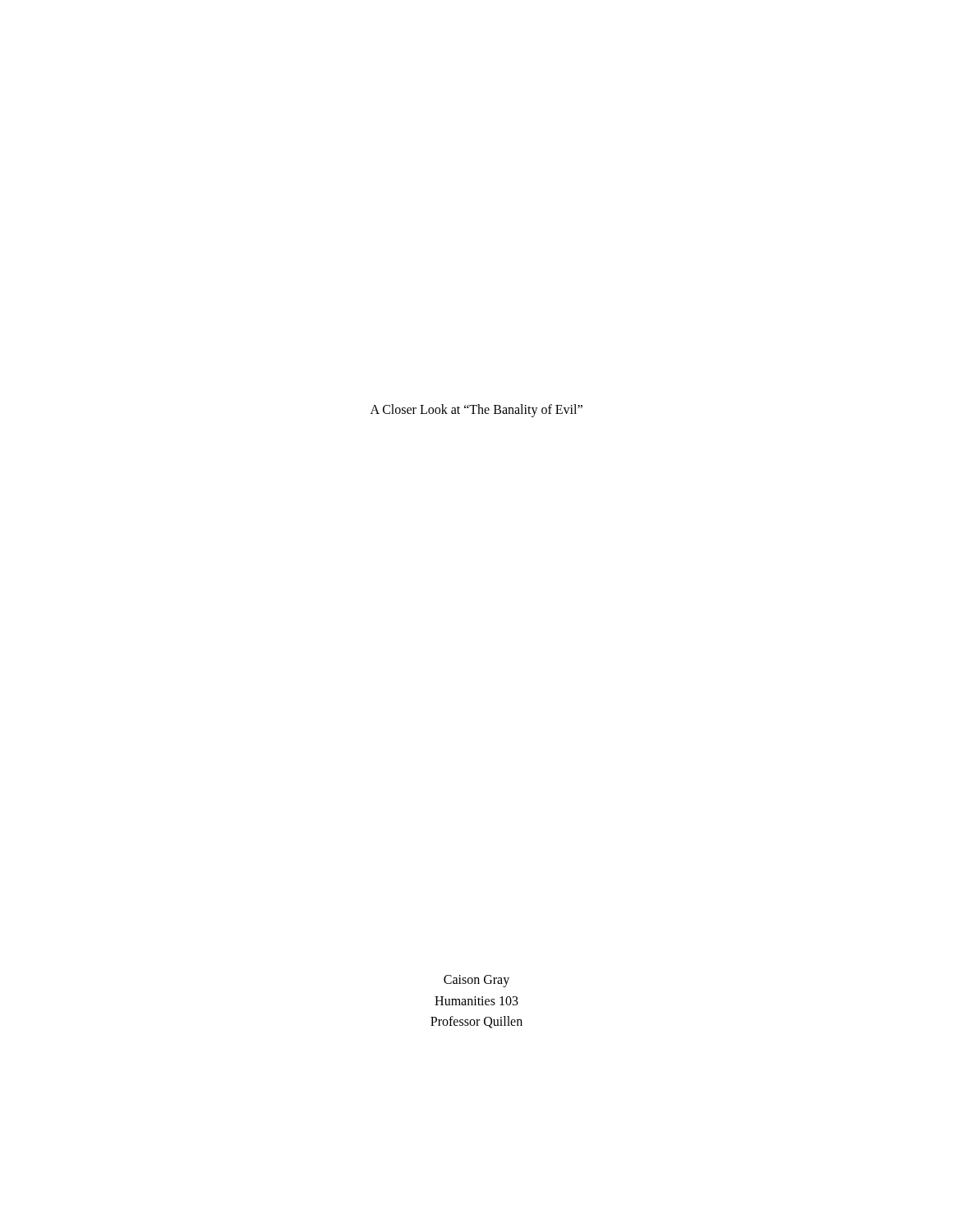This screenshot has width=953, height=1232.
Task: Locate the text block starting "Caison Gray Humanities 103"
Action: click(x=476, y=1000)
